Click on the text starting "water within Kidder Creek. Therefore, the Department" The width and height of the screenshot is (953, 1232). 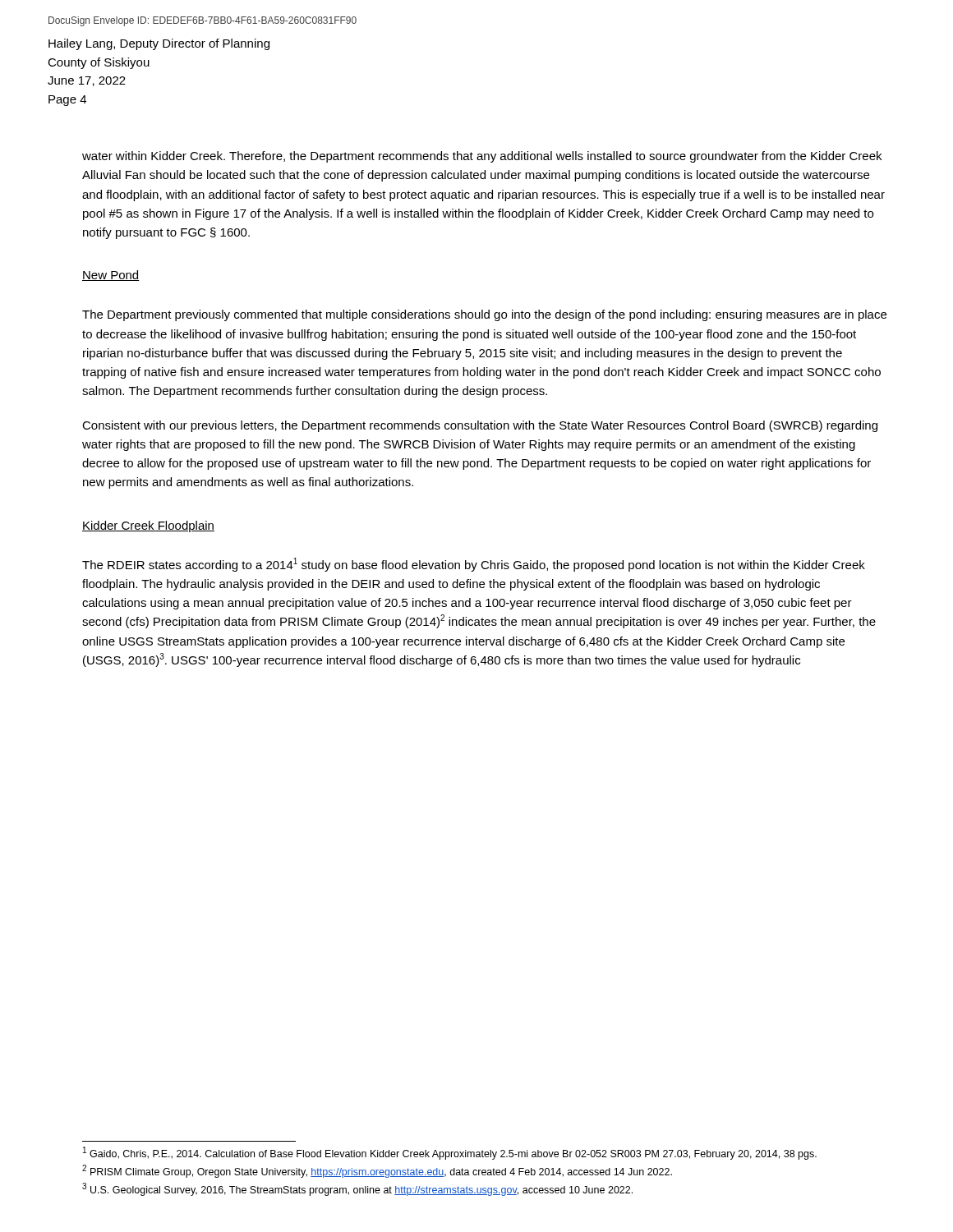(x=483, y=194)
